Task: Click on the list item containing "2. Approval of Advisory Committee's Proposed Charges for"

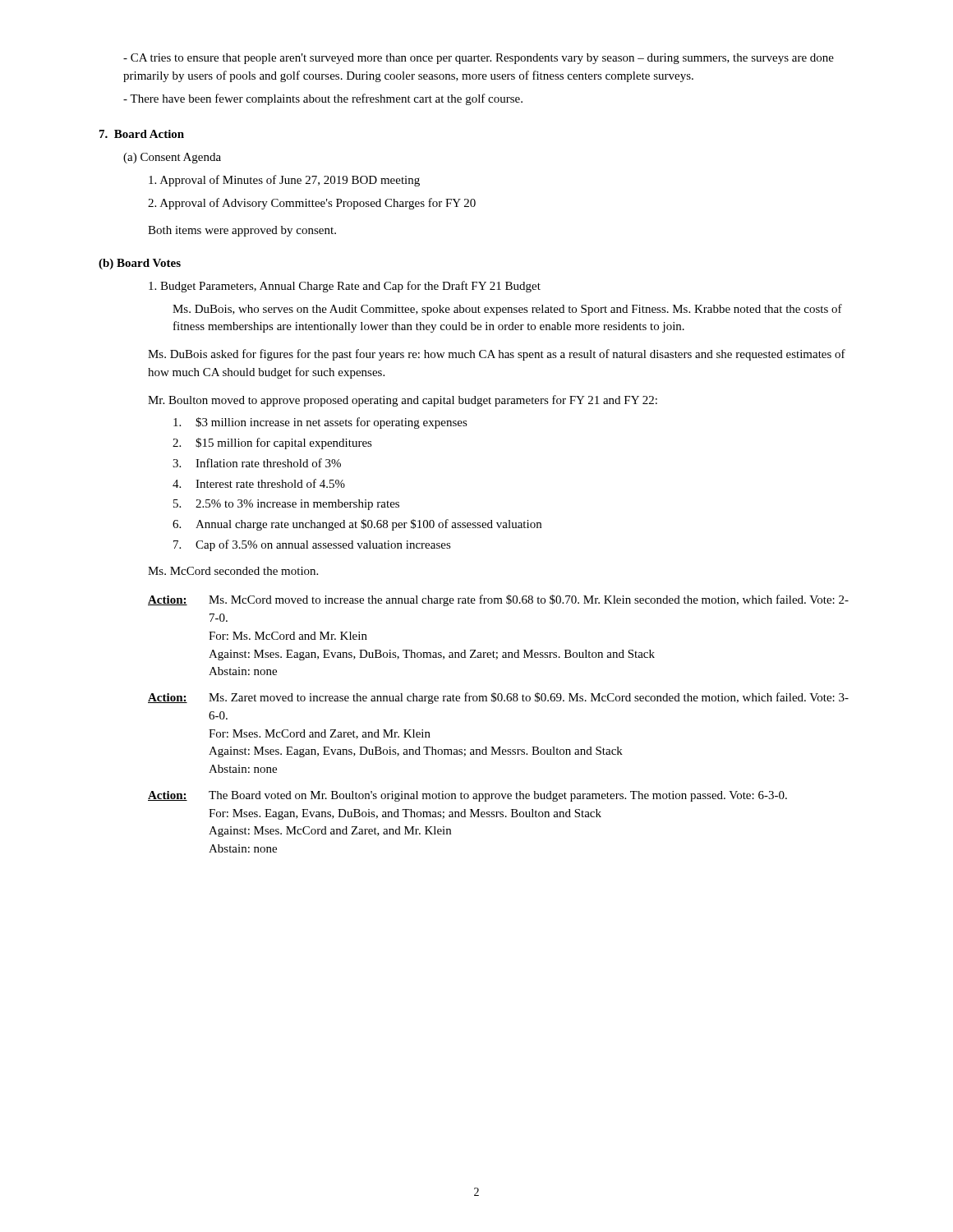Action: [312, 202]
